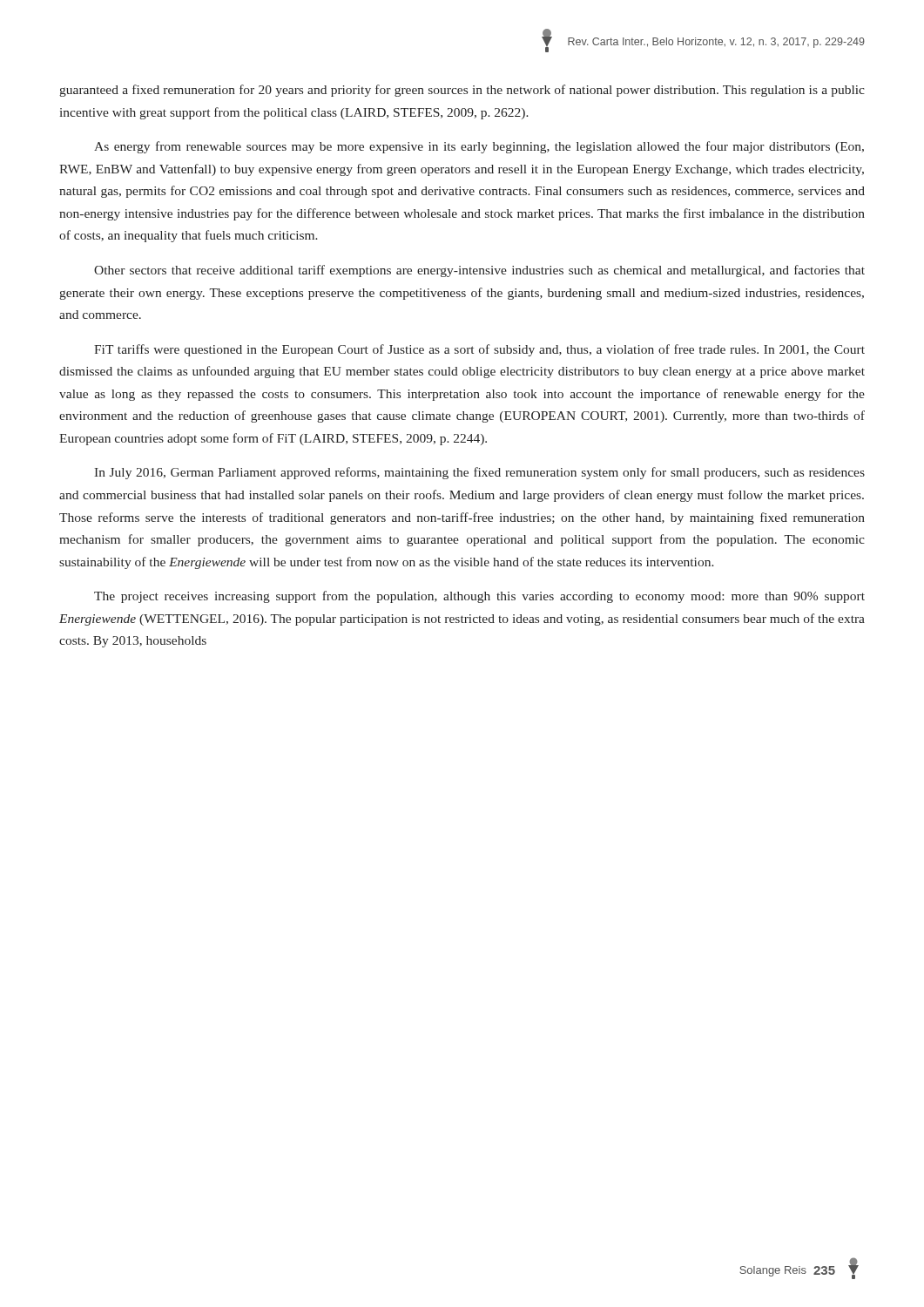
Task: Find the block on this page that starts "guaranteed a fixed remuneration for"
Action: click(x=462, y=365)
